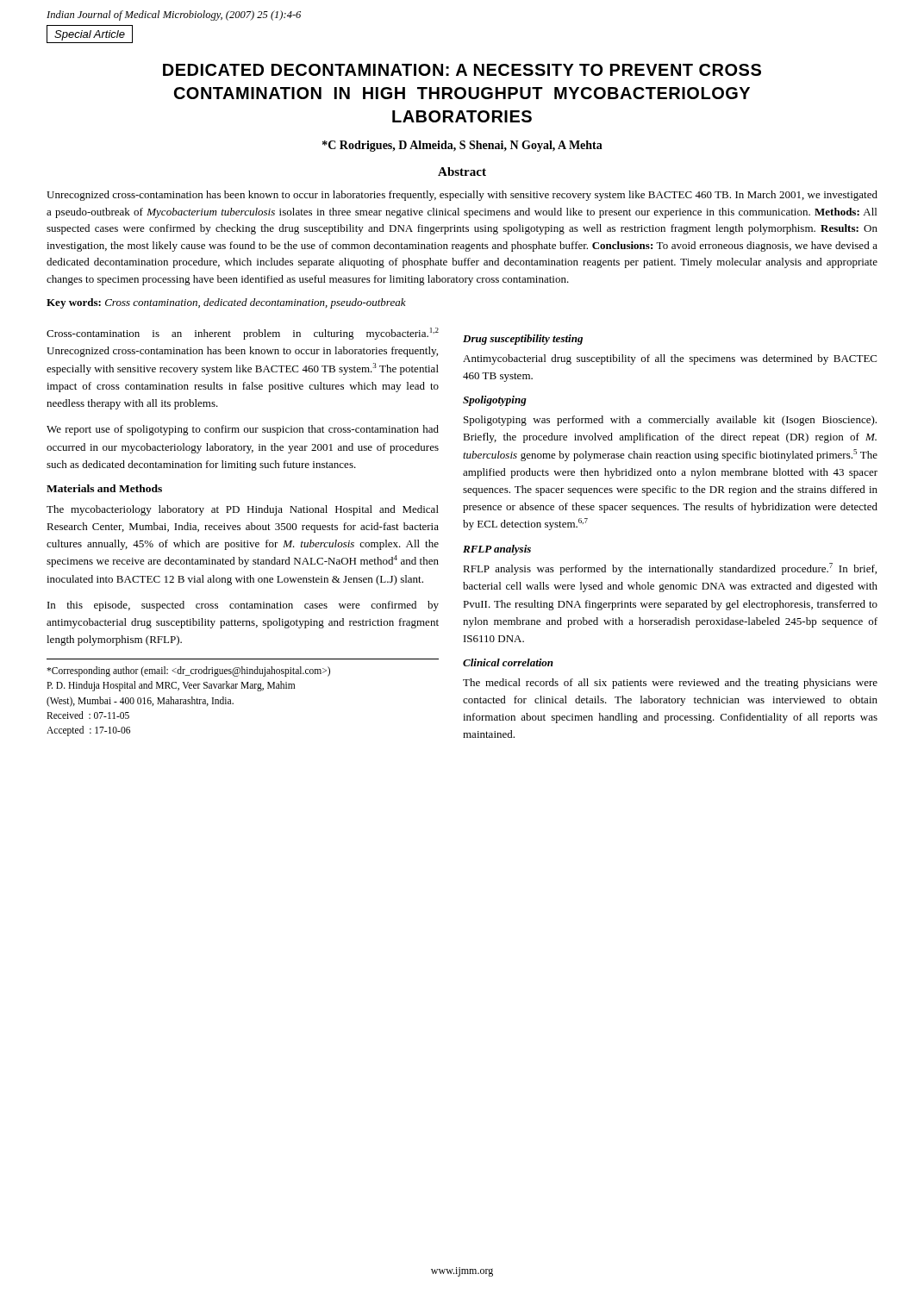Locate the block of text that opens with "The mycobacteriology laboratory at"
924x1293 pixels.
point(243,544)
